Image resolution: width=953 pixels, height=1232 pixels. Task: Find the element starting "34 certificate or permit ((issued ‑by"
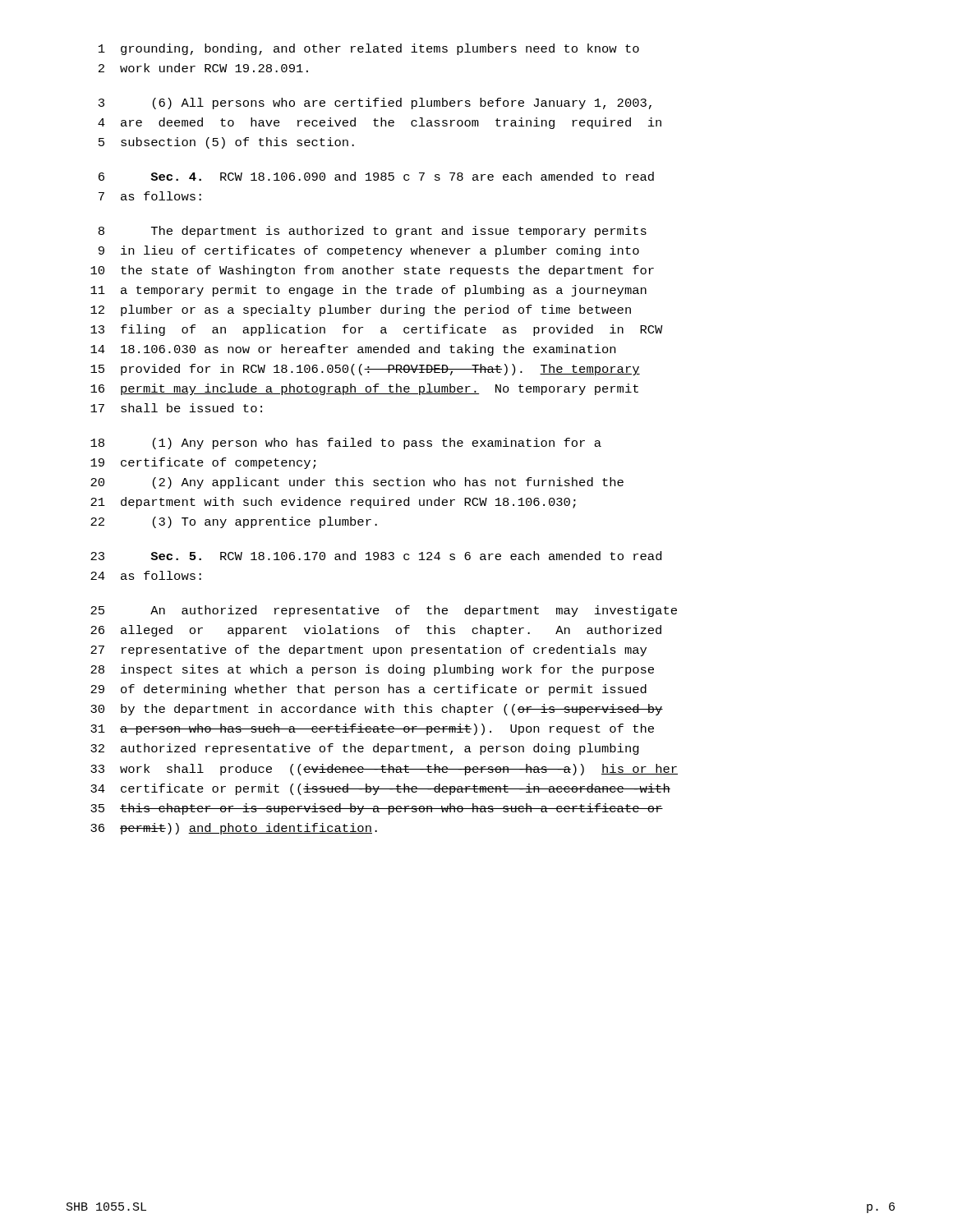point(481,789)
